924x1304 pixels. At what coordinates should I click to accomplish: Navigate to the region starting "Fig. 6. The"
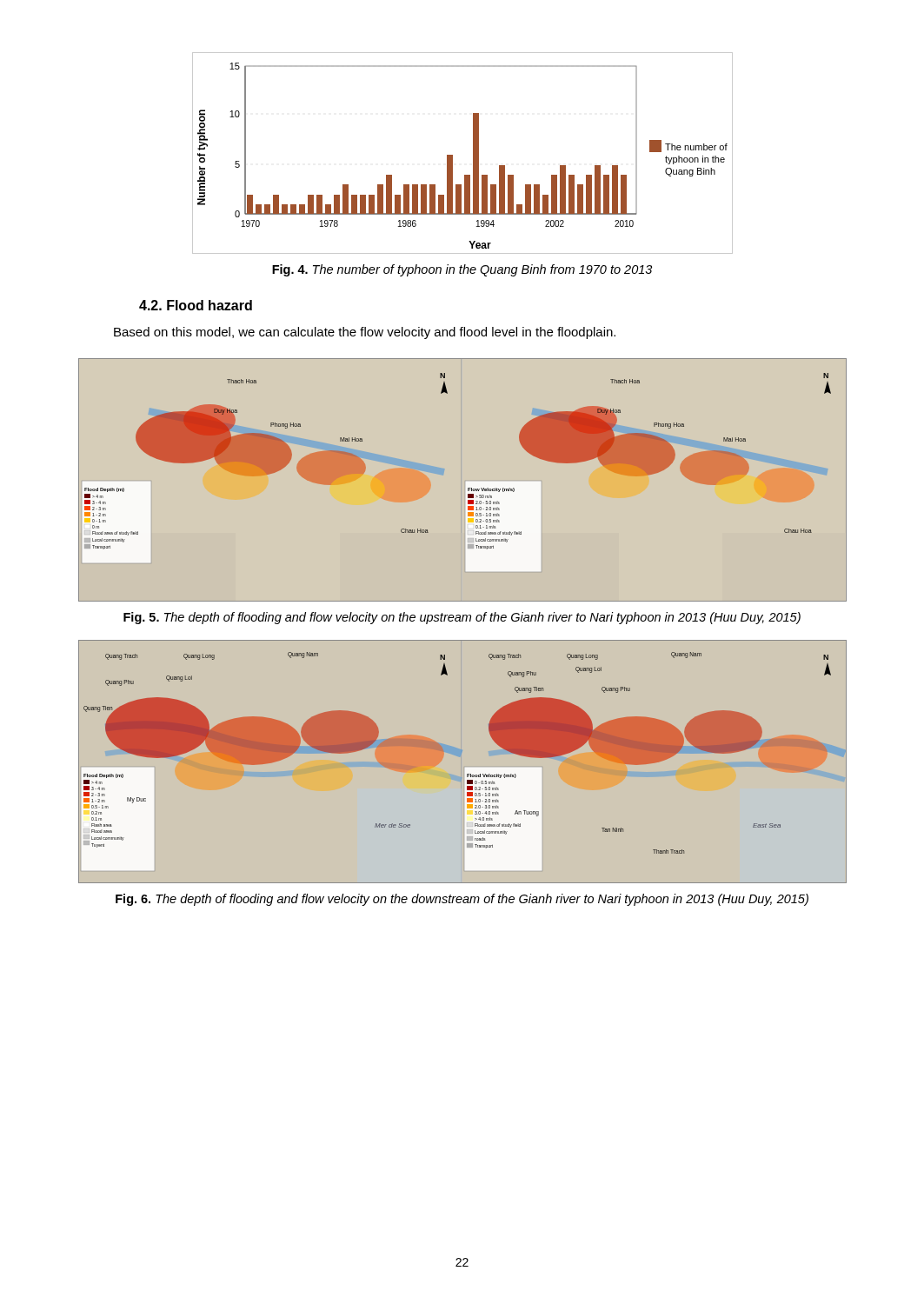click(x=462, y=898)
